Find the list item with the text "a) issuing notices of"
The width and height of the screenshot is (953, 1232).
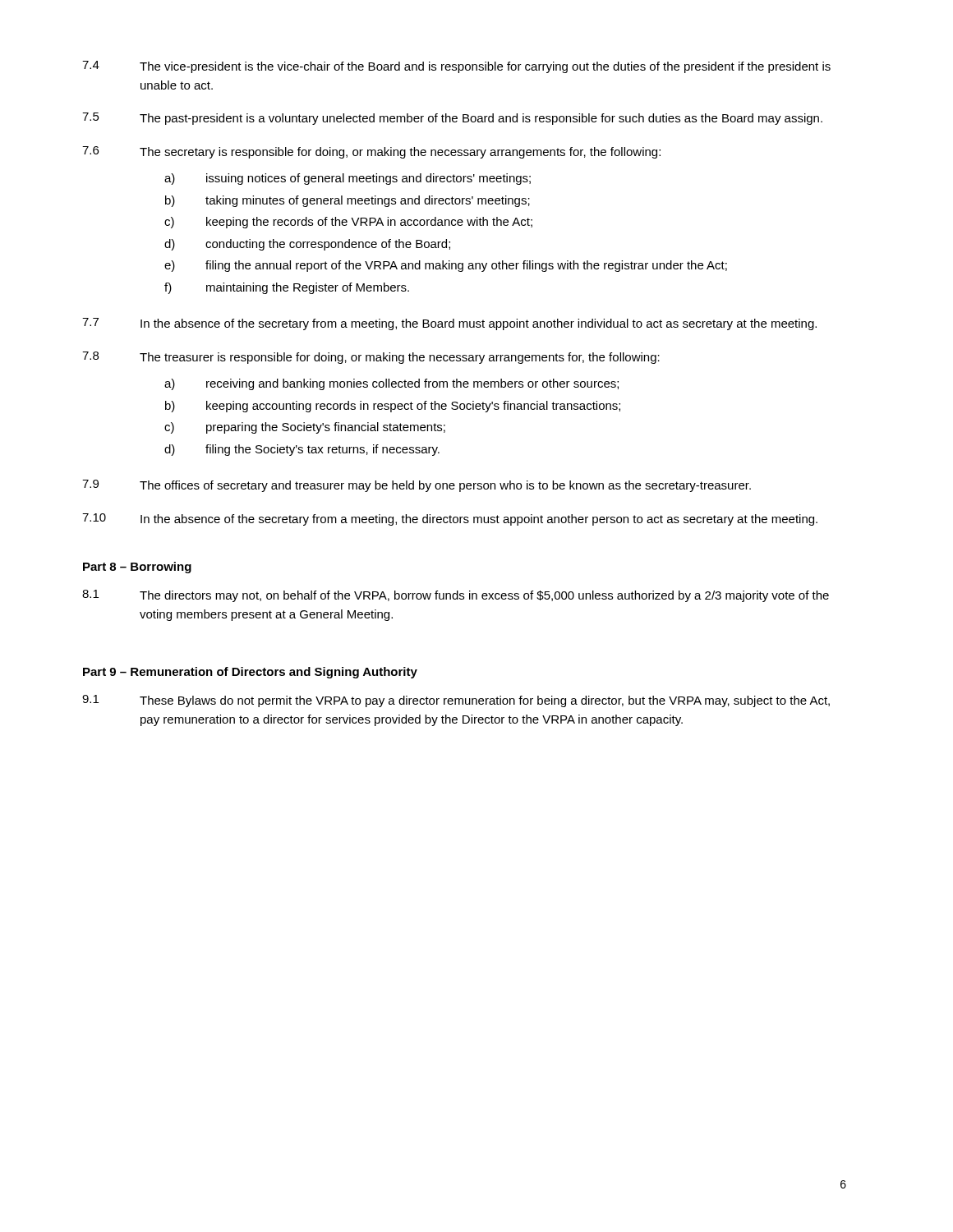click(493, 178)
